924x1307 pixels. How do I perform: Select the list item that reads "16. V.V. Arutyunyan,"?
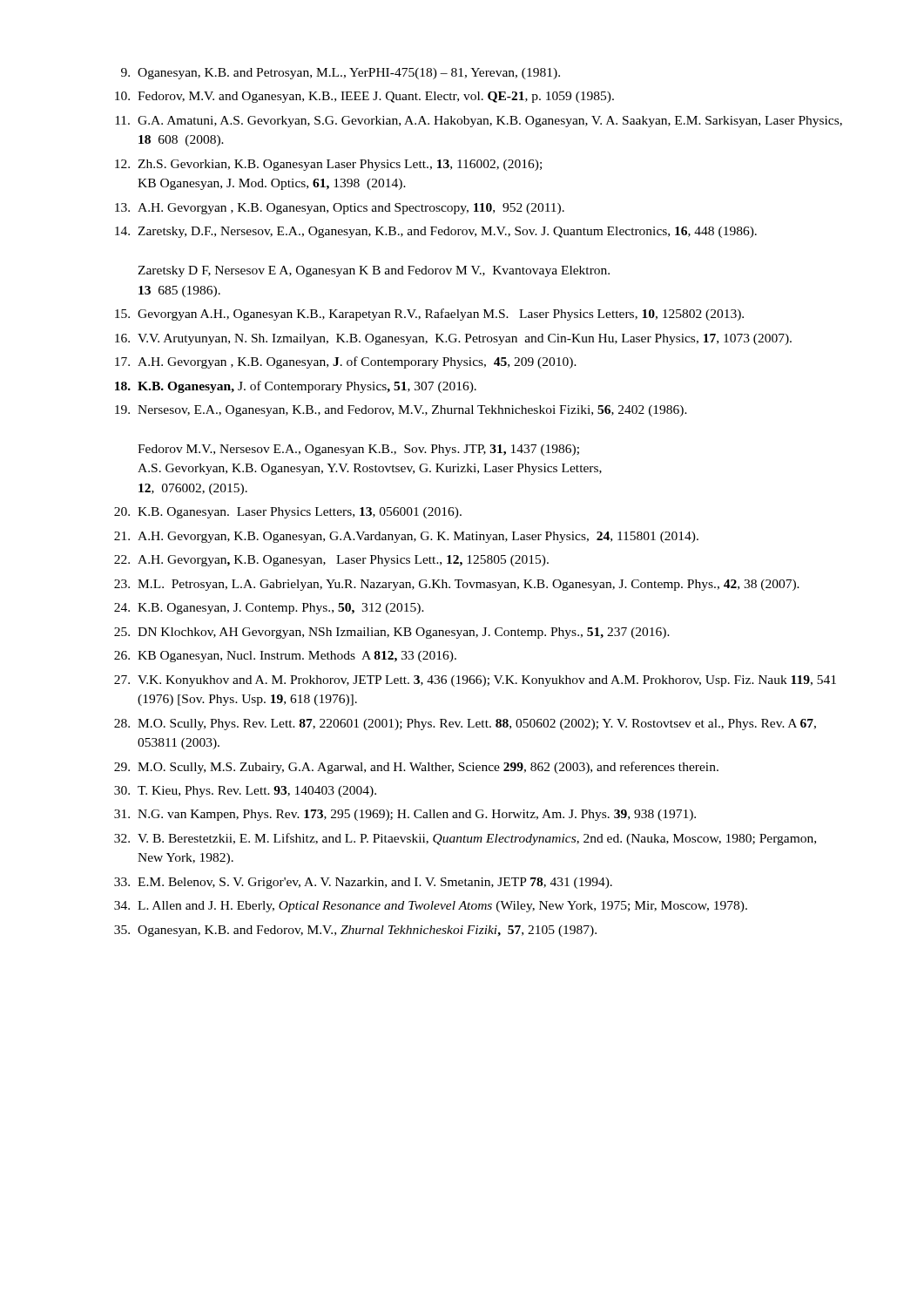point(470,338)
